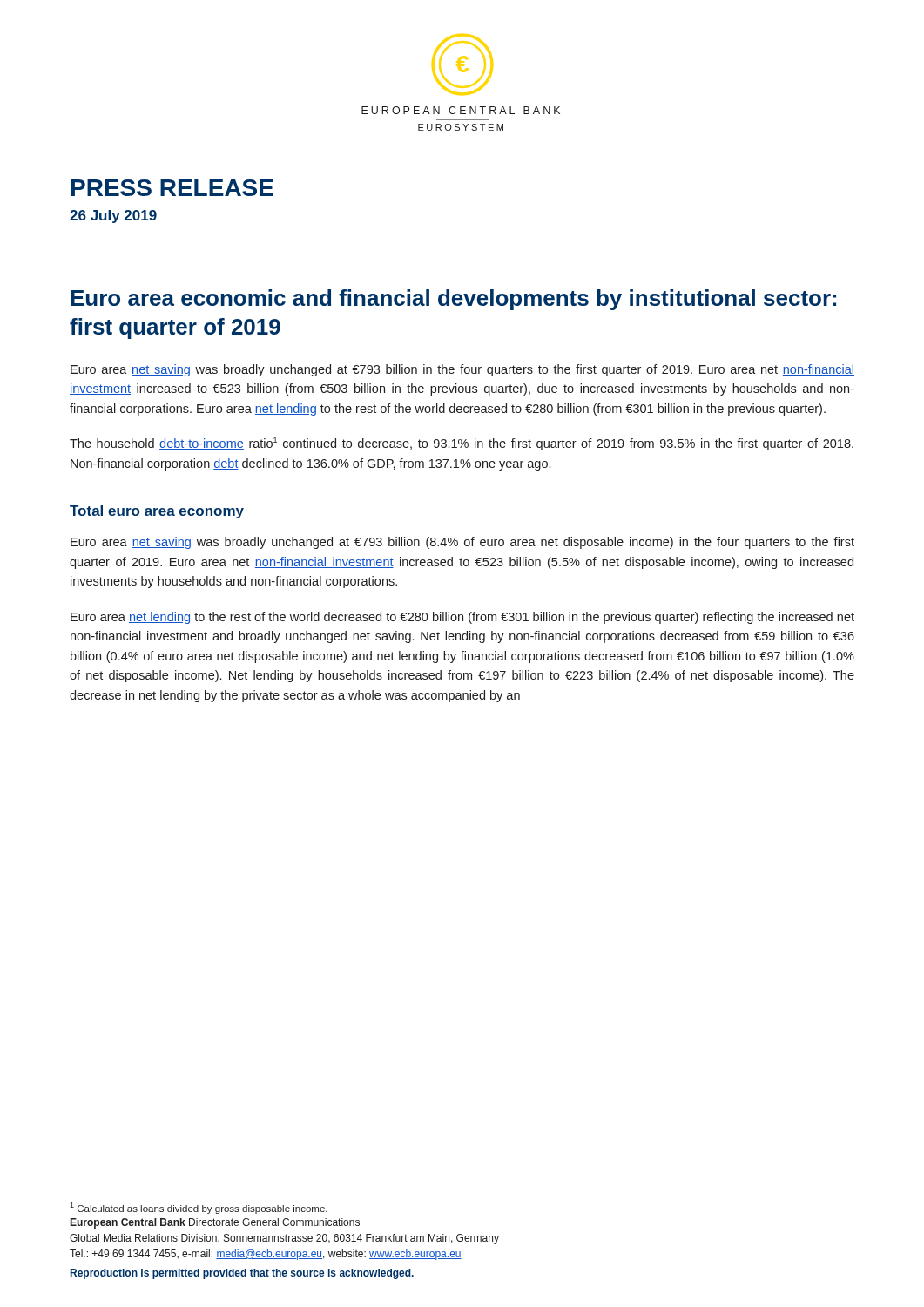Locate the text block with the text "The household debt-to-income ratio1 continued to"
The height and width of the screenshot is (1307, 924).
[x=462, y=453]
